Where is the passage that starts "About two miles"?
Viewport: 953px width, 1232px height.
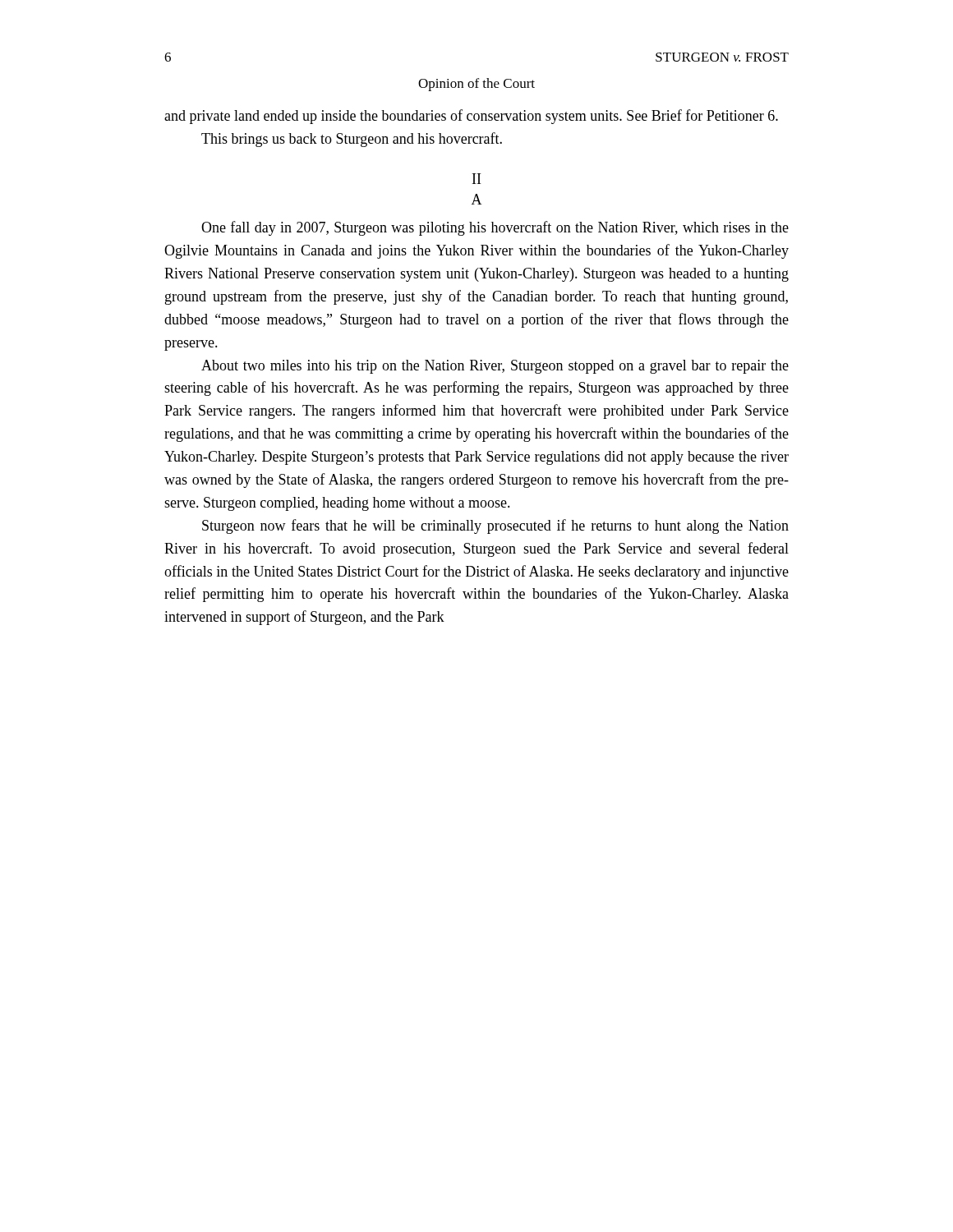476,435
